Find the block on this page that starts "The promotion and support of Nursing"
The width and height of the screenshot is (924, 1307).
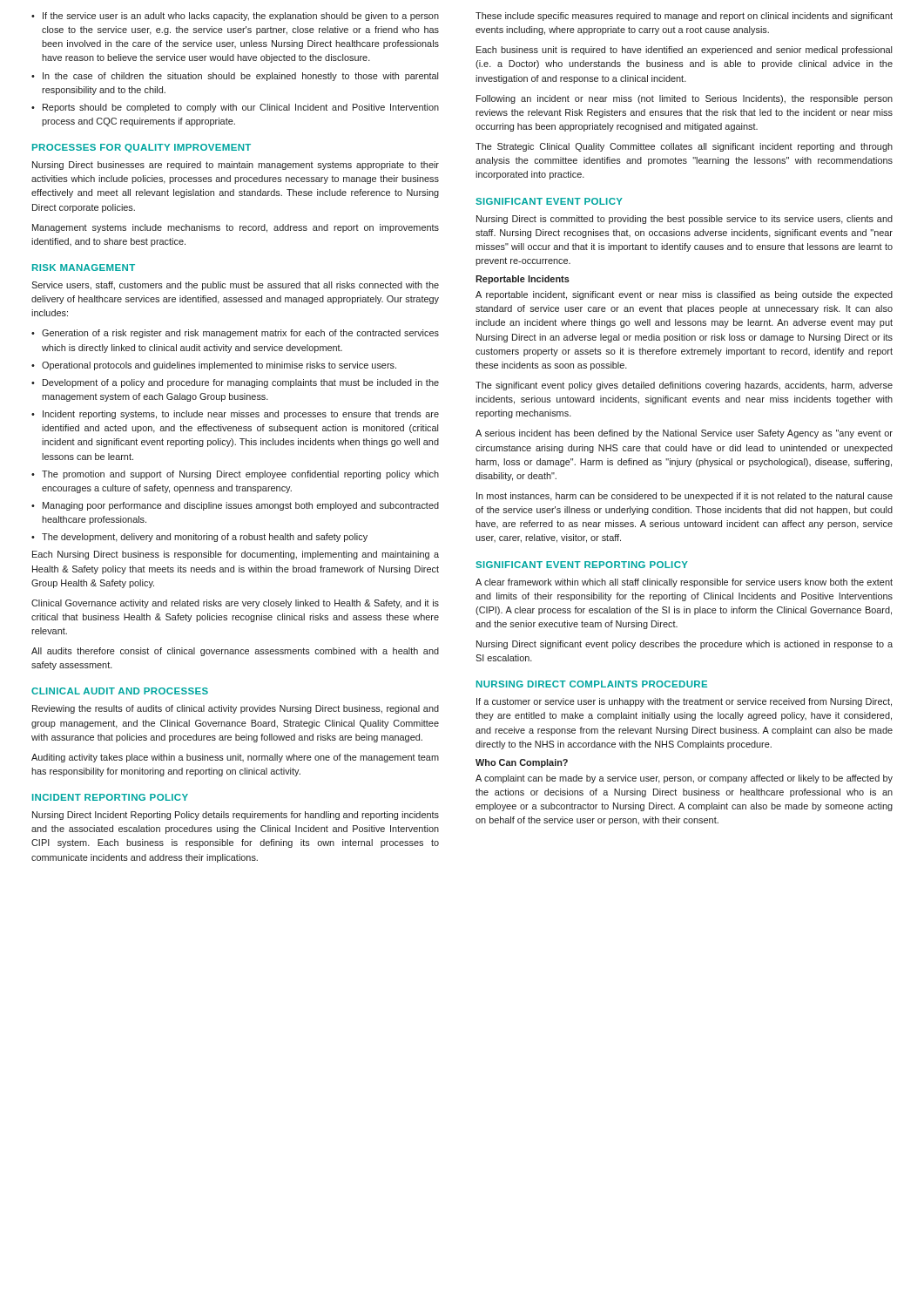tap(240, 481)
